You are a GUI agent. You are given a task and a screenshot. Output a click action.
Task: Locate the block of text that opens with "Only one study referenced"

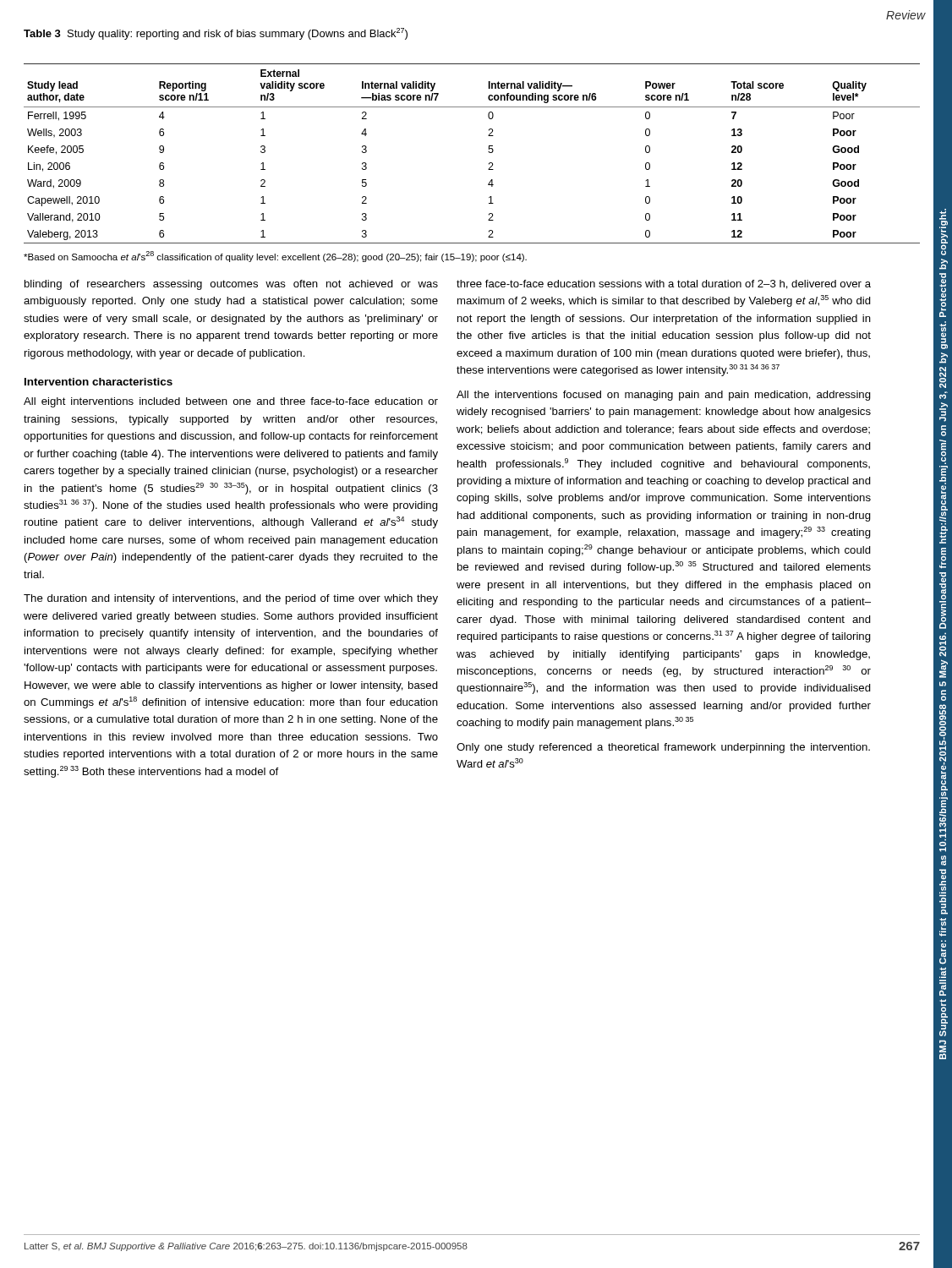coord(664,755)
